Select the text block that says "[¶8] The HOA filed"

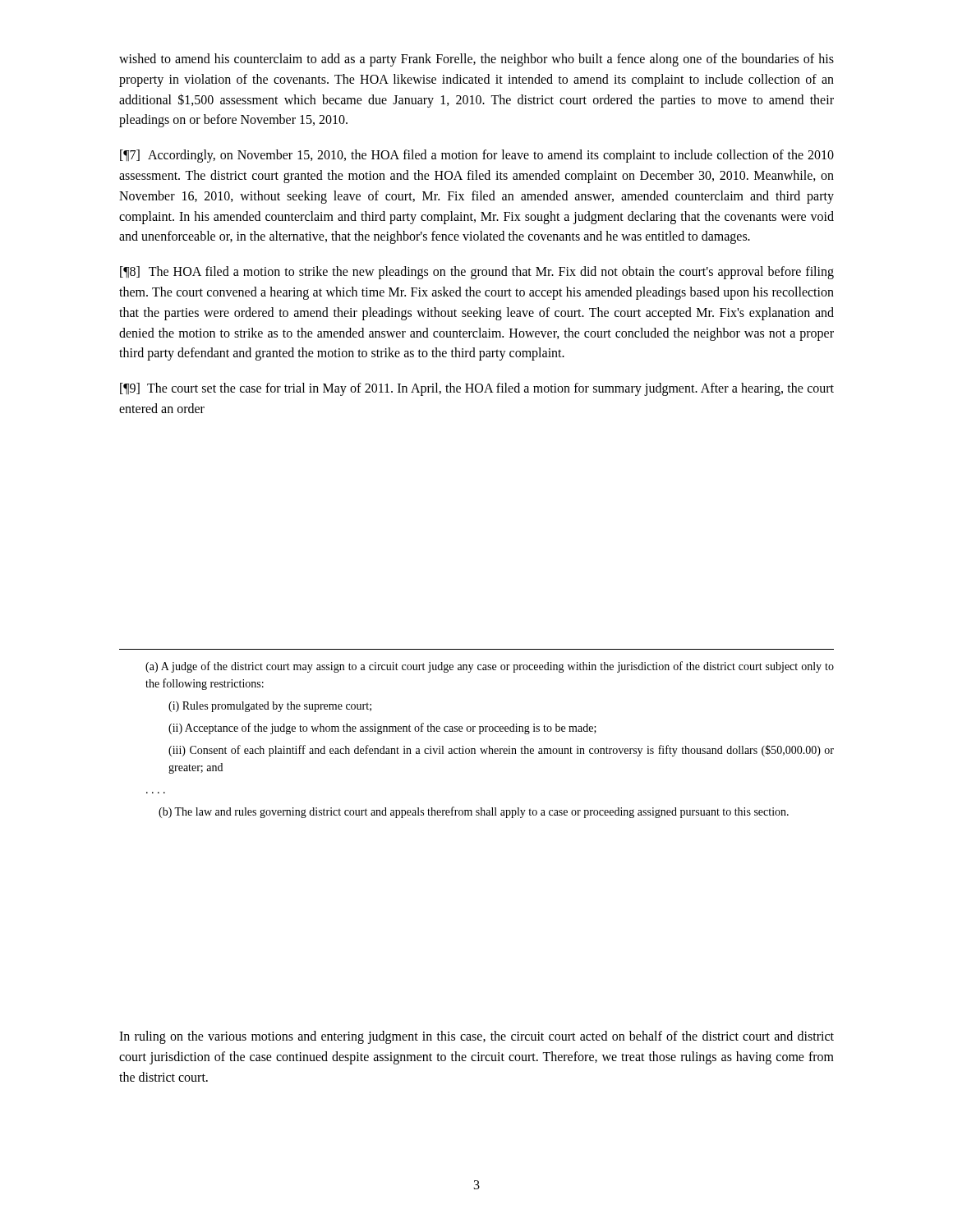click(476, 312)
